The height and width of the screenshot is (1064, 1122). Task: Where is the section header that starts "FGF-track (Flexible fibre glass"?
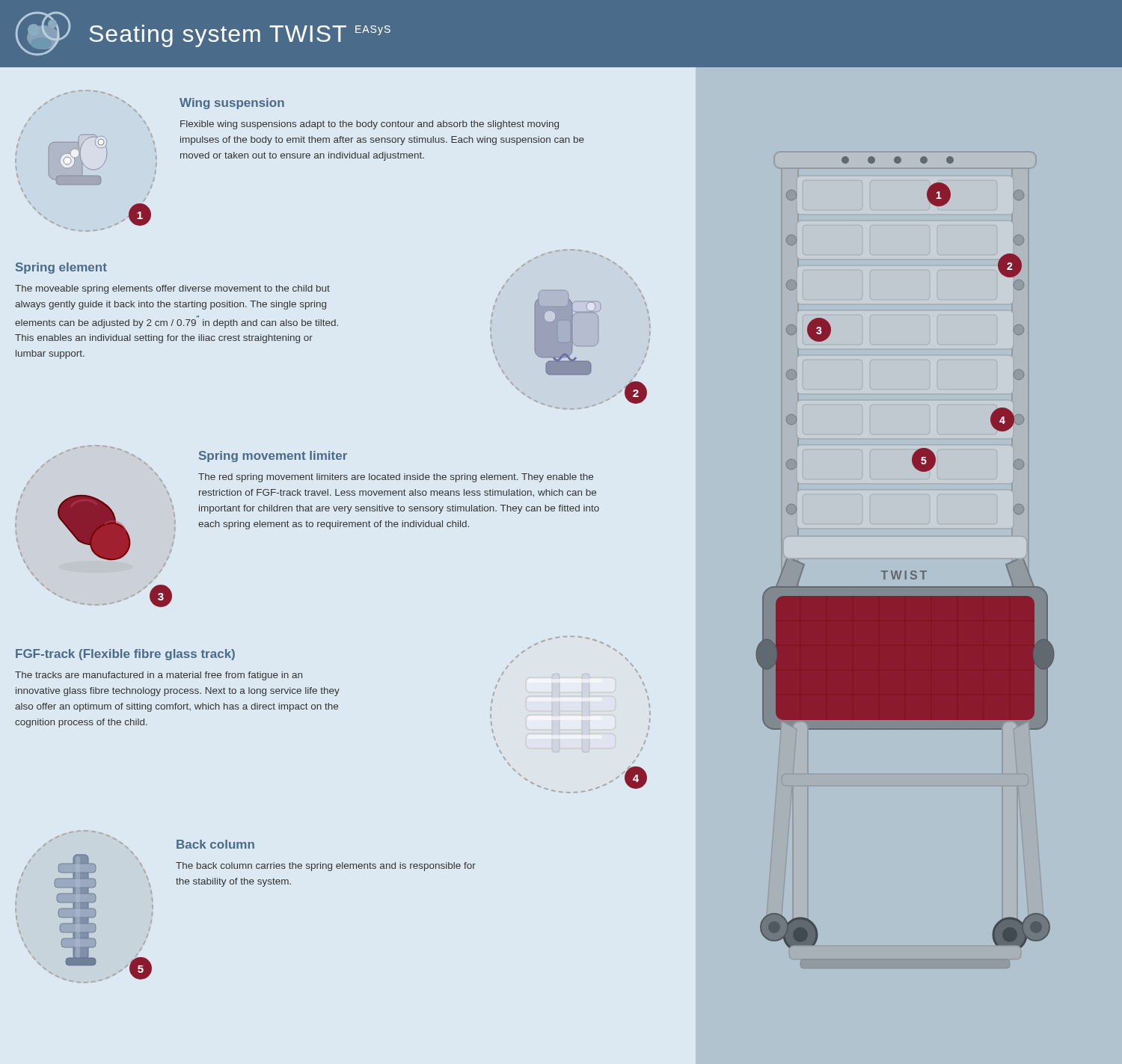point(125,654)
